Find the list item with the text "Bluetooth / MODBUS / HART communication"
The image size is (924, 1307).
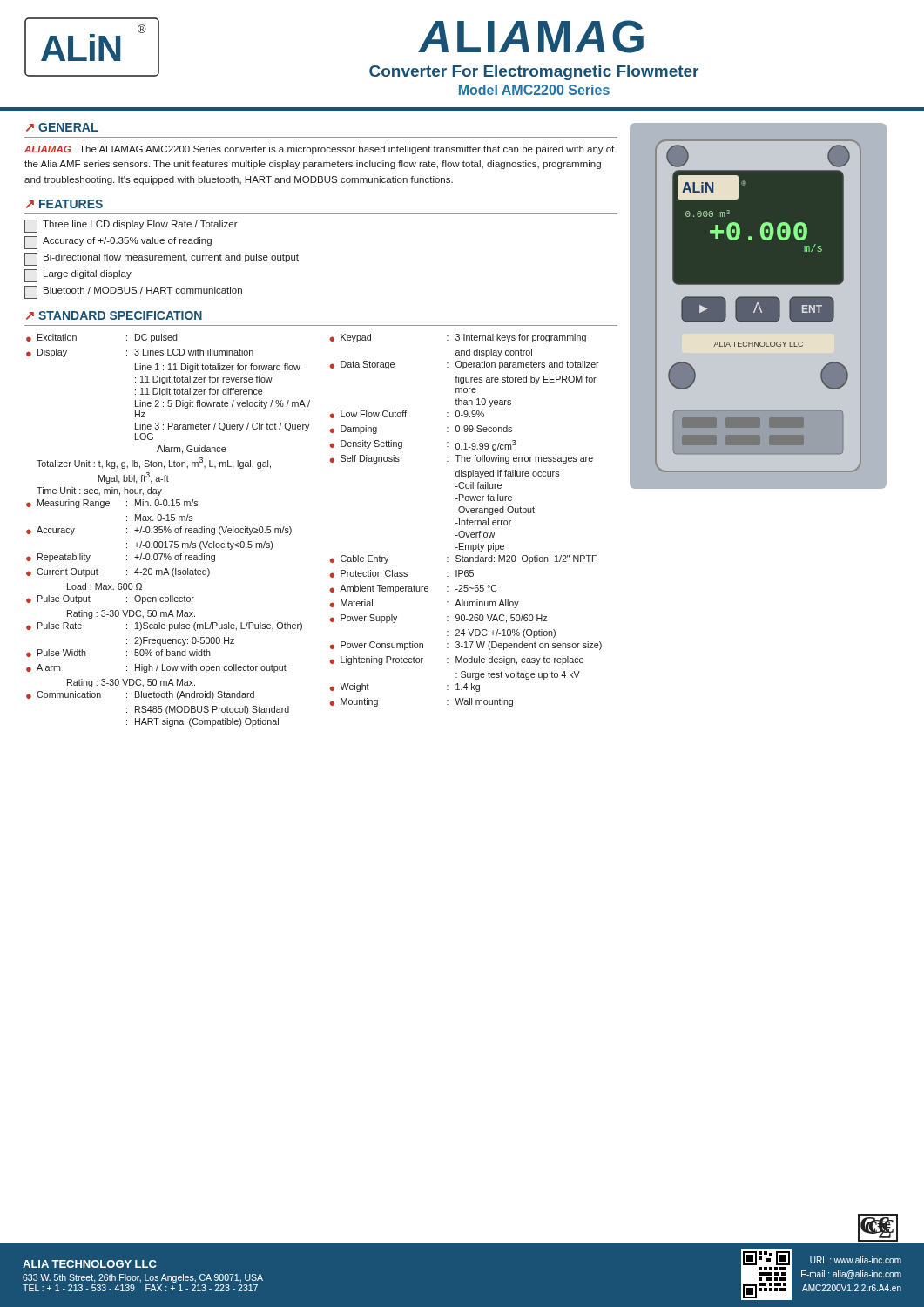pos(134,292)
